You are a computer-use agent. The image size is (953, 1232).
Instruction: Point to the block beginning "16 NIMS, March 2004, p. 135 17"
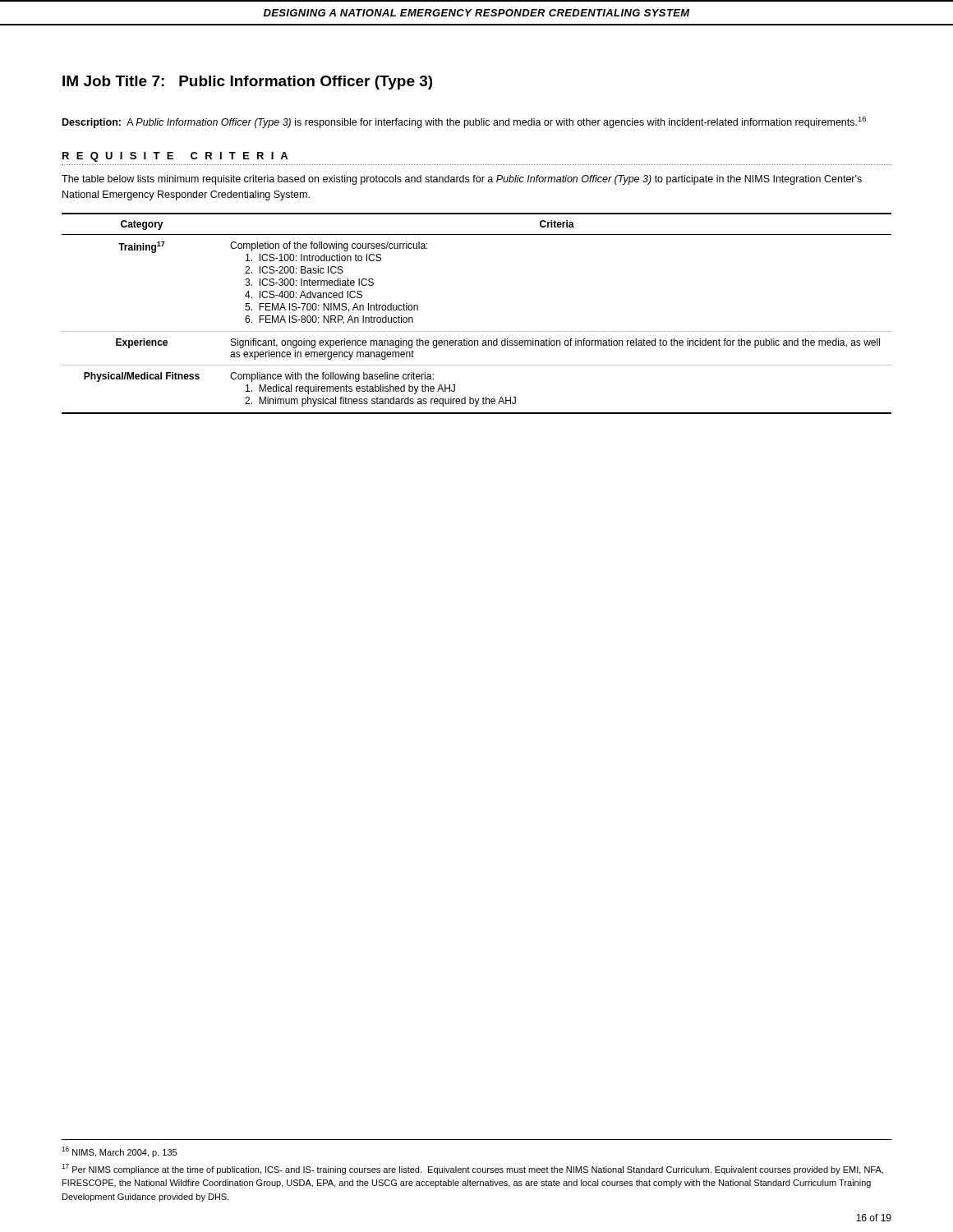tap(476, 1174)
